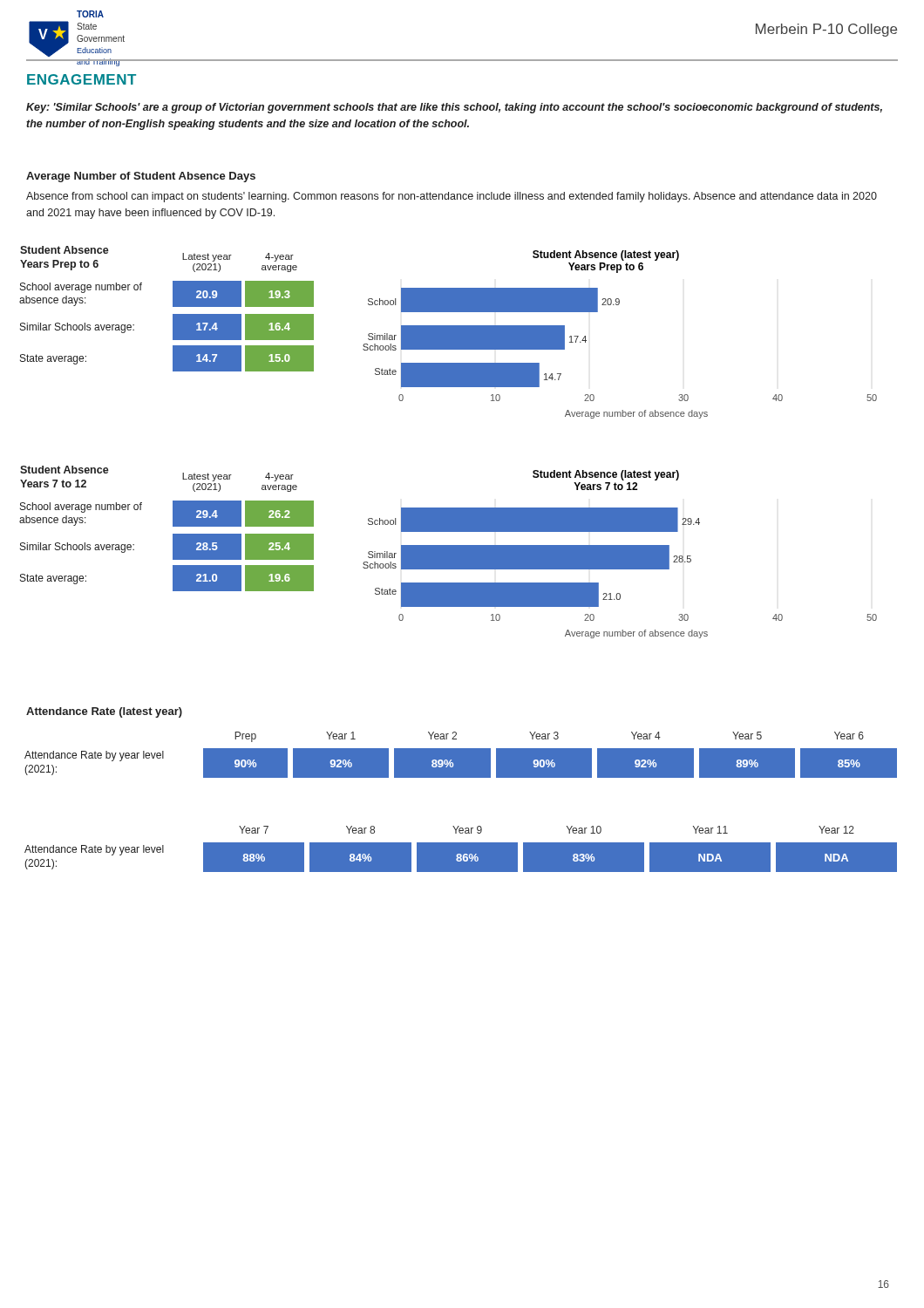Image resolution: width=924 pixels, height=1308 pixels.
Task: Find the table that mentions "Year 3"
Action: (462, 754)
